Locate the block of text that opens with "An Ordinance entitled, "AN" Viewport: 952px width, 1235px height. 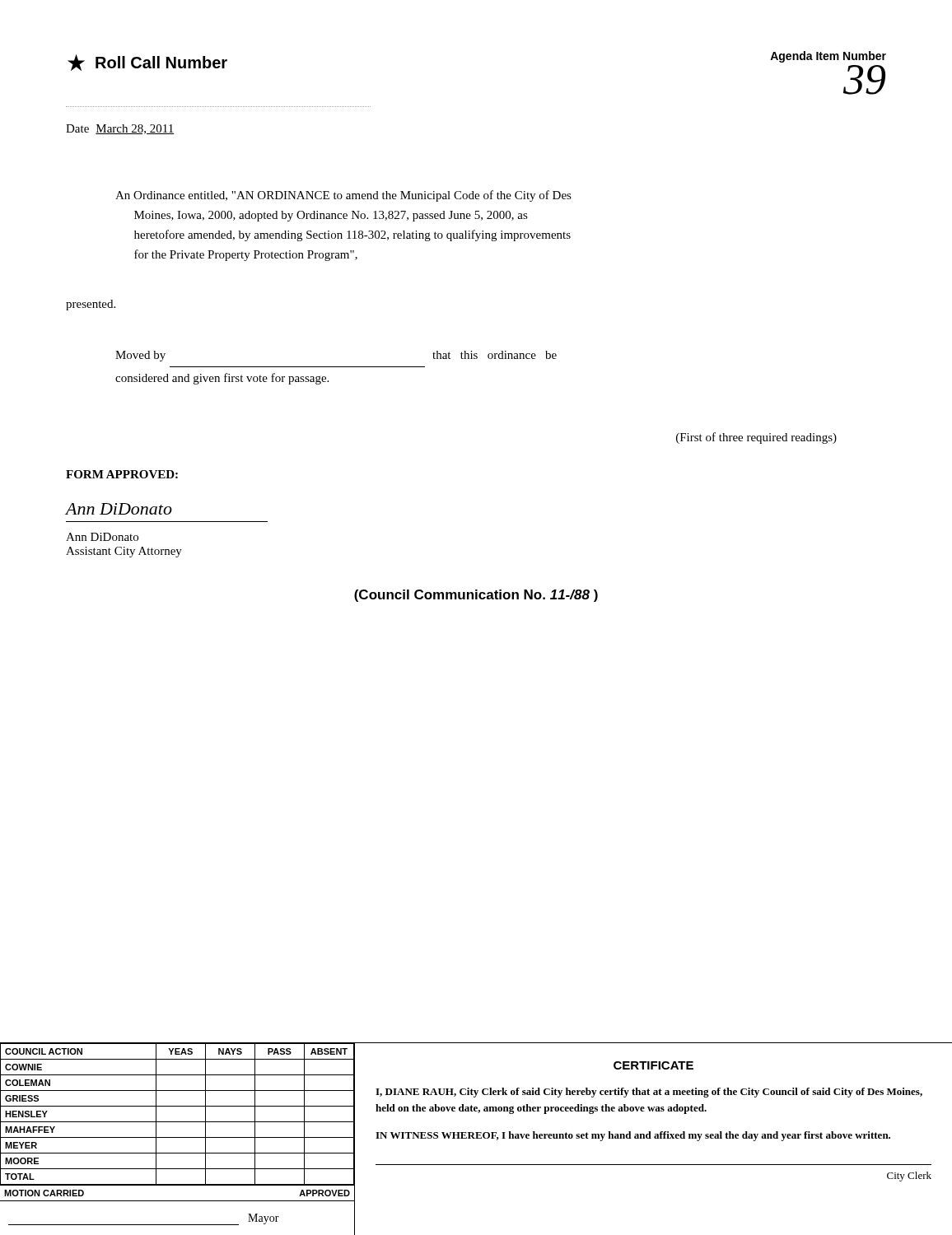click(343, 225)
